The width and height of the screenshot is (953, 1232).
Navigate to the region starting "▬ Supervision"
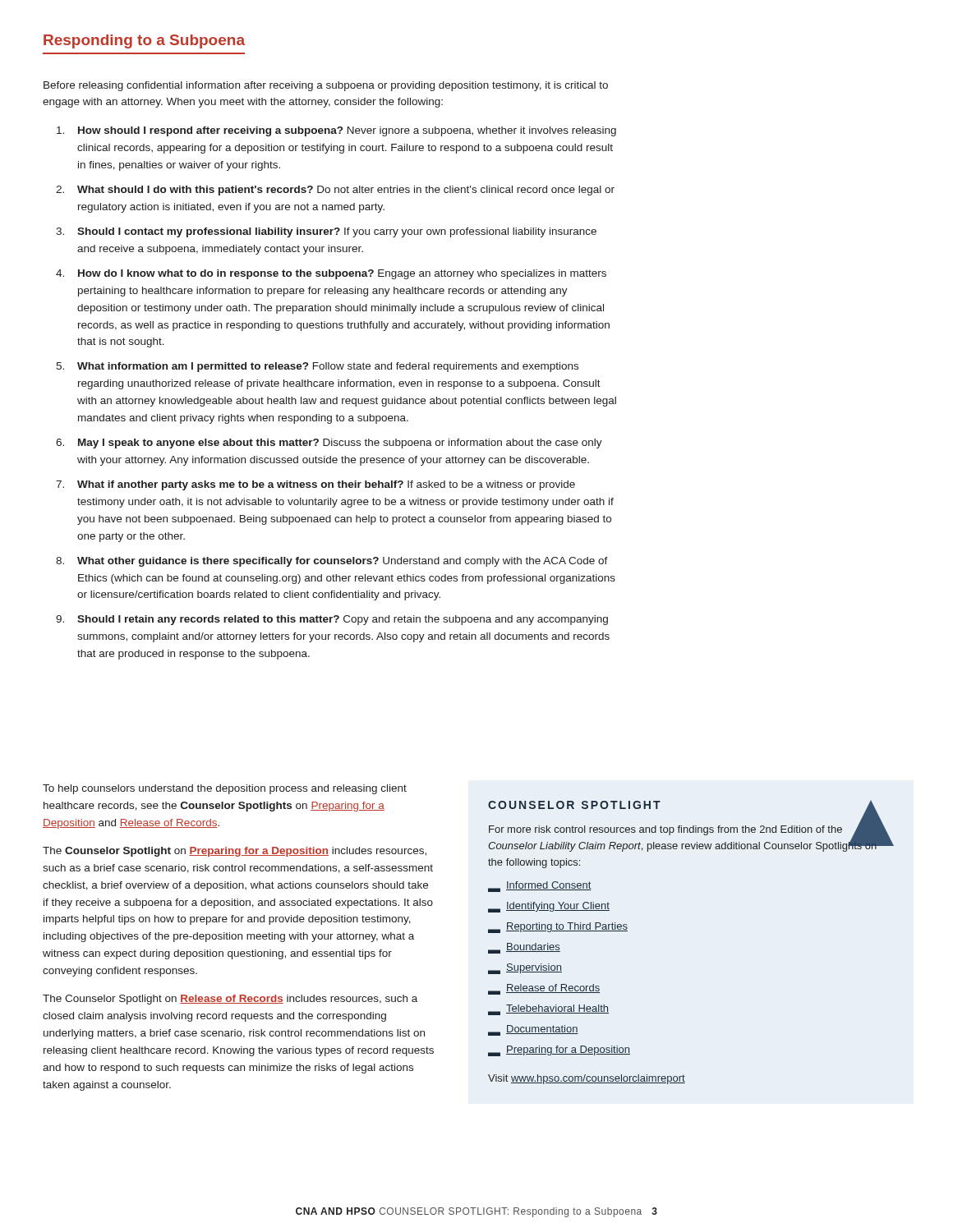[x=525, y=970]
